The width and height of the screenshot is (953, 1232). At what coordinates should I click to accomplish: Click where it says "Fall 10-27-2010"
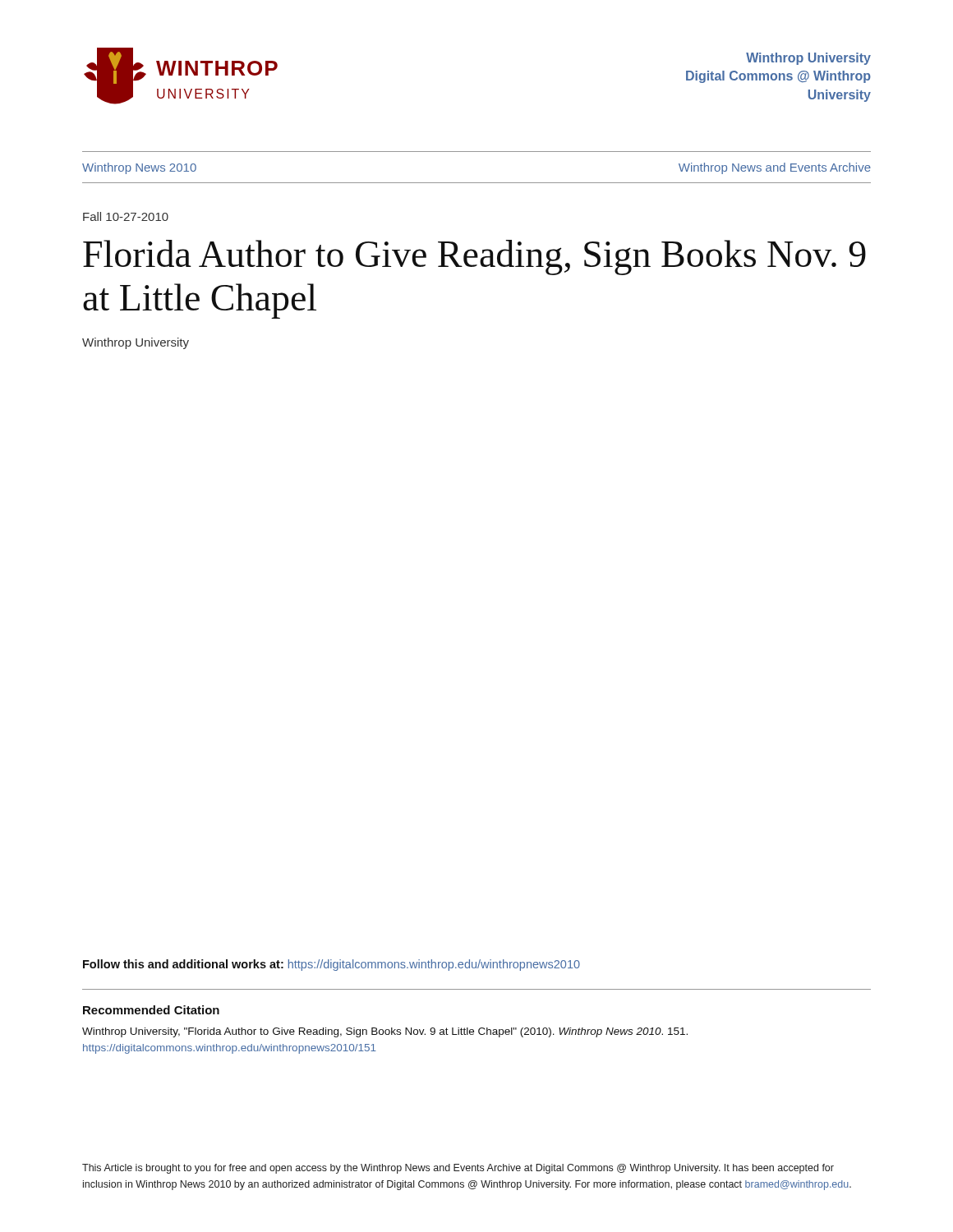tap(125, 216)
